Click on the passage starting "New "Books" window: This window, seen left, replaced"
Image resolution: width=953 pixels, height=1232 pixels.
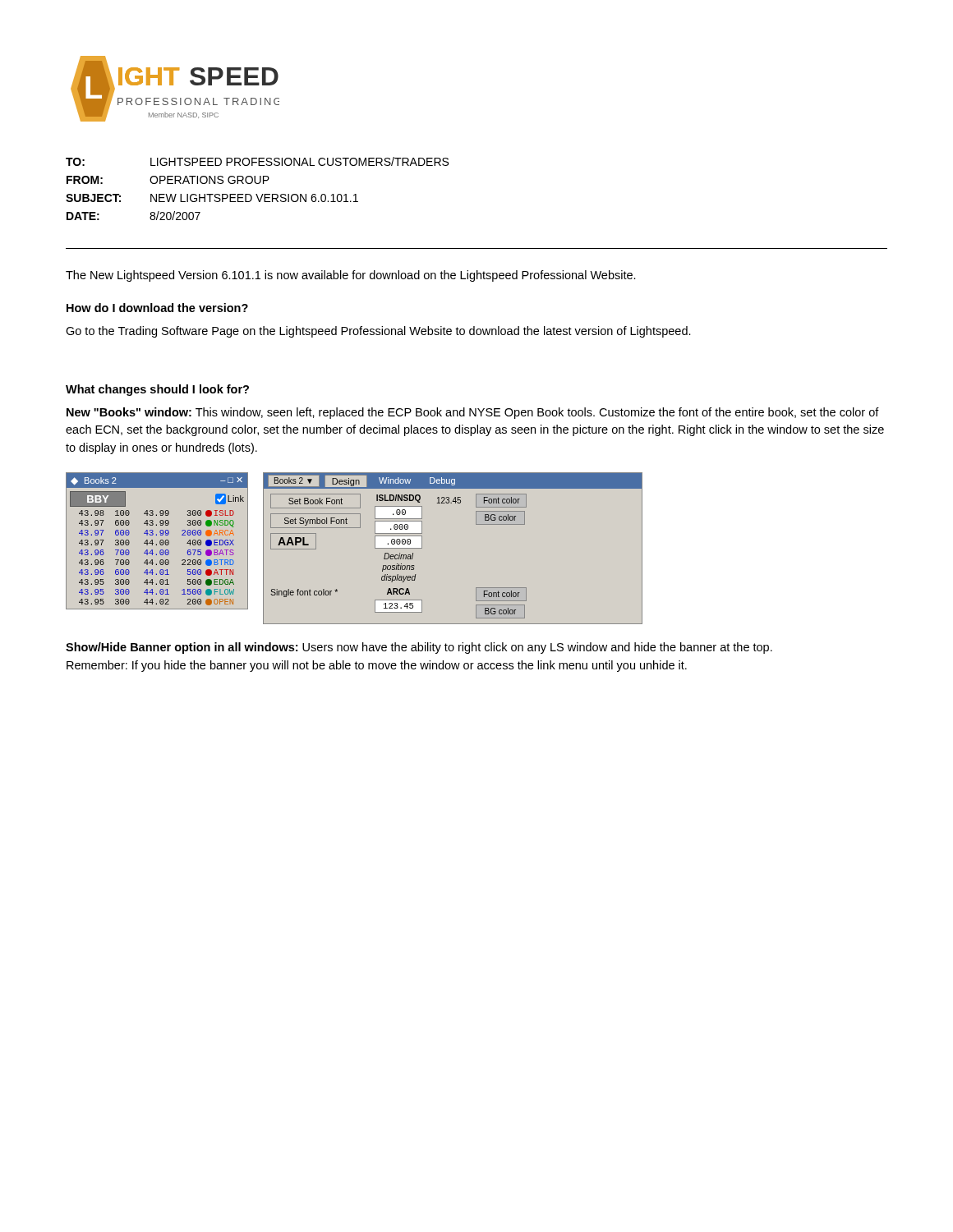tap(475, 430)
